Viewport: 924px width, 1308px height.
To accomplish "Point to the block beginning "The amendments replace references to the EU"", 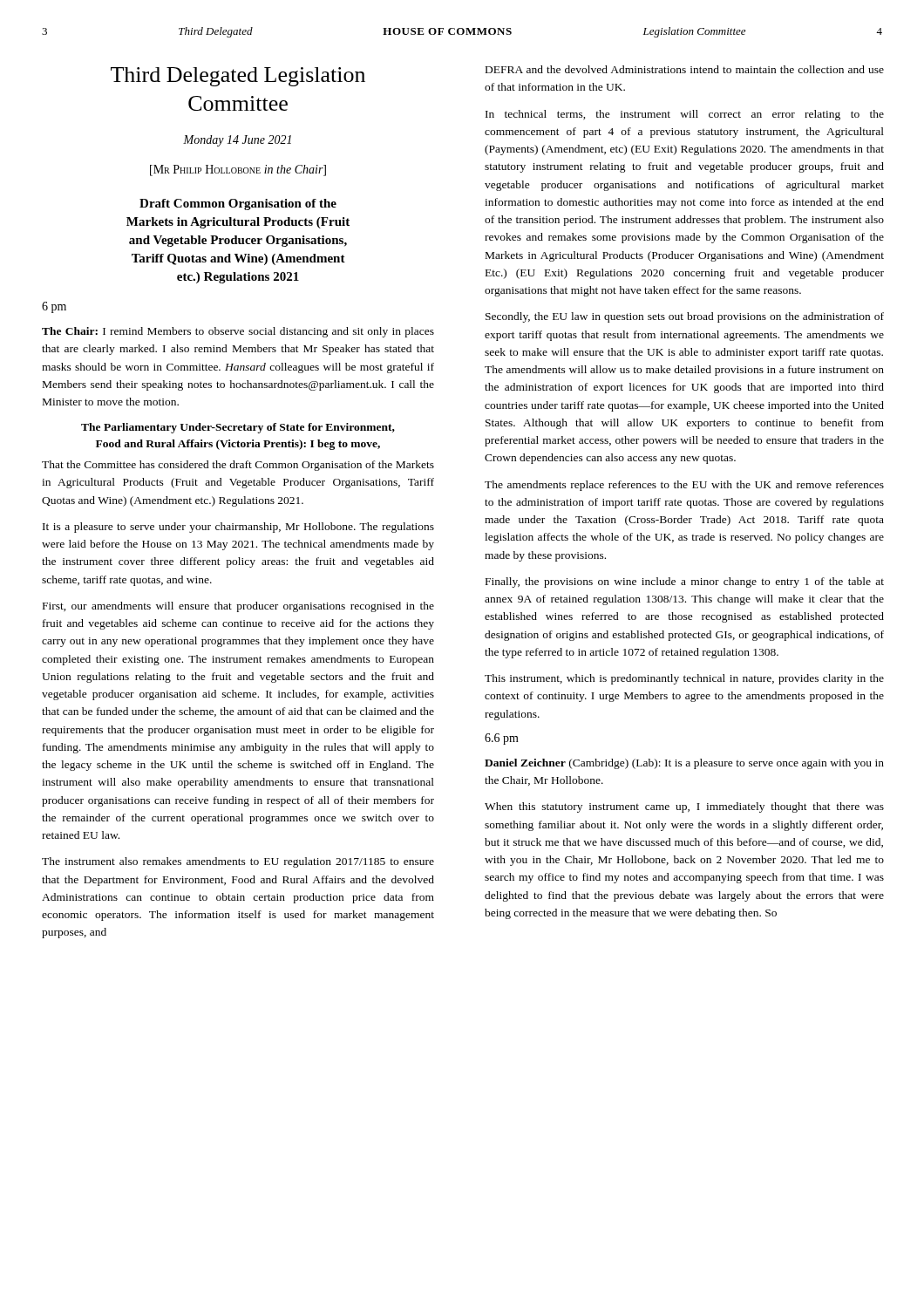I will [x=684, y=519].
